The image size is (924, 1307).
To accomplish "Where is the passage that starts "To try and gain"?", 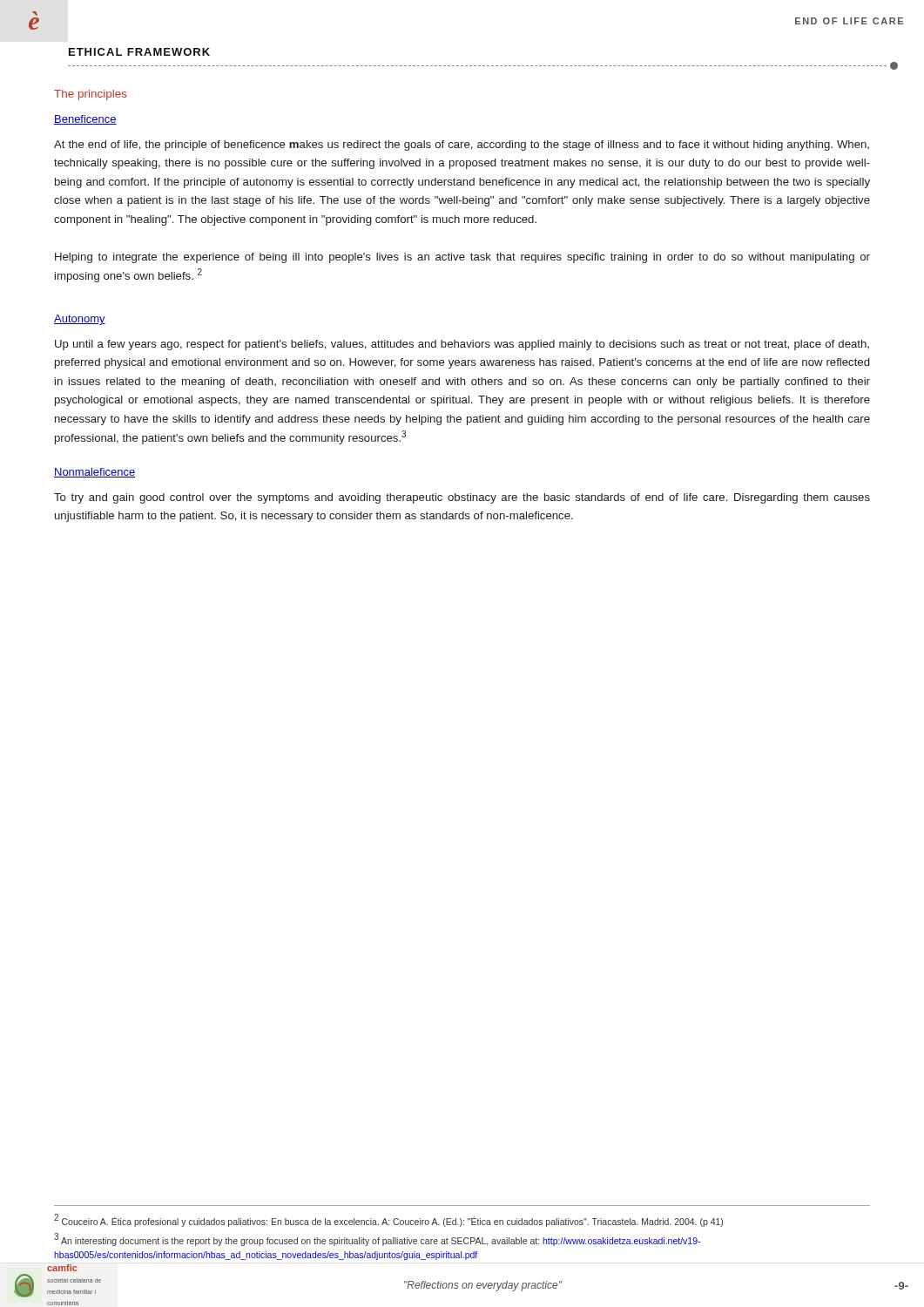I will click(x=462, y=506).
